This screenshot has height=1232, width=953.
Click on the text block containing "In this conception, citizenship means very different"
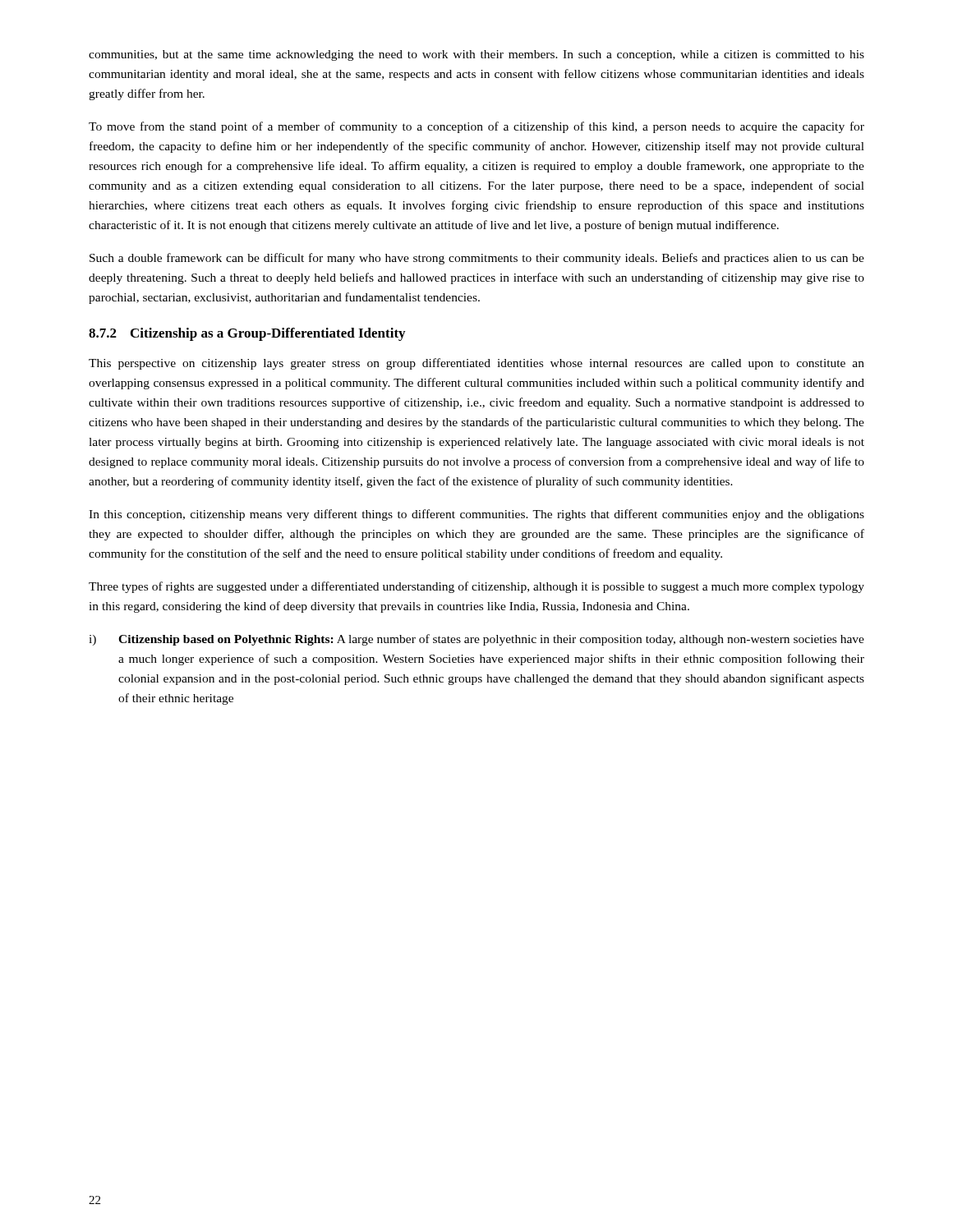(476, 534)
